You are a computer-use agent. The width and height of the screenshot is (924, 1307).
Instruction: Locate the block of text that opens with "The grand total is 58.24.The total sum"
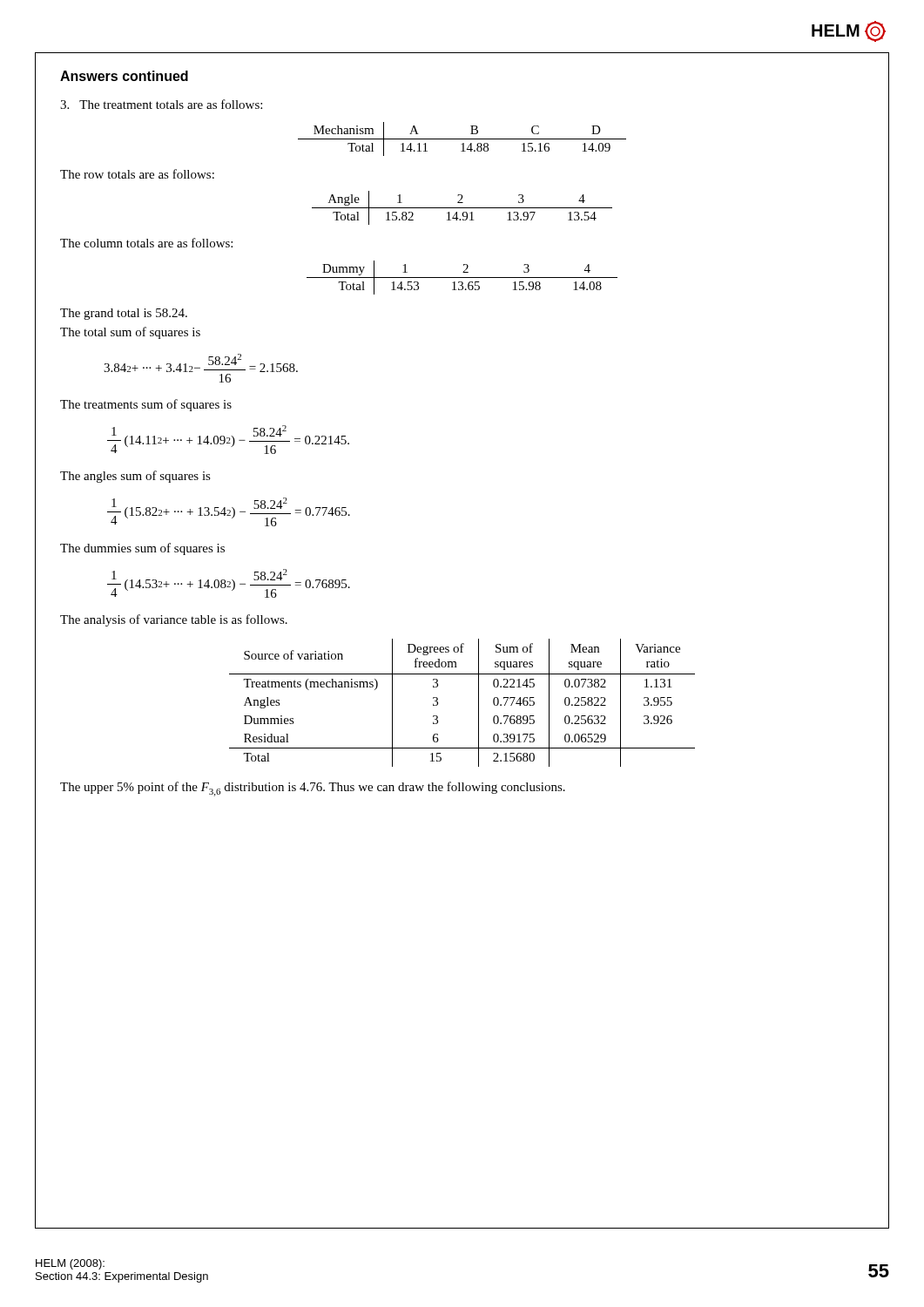point(130,322)
